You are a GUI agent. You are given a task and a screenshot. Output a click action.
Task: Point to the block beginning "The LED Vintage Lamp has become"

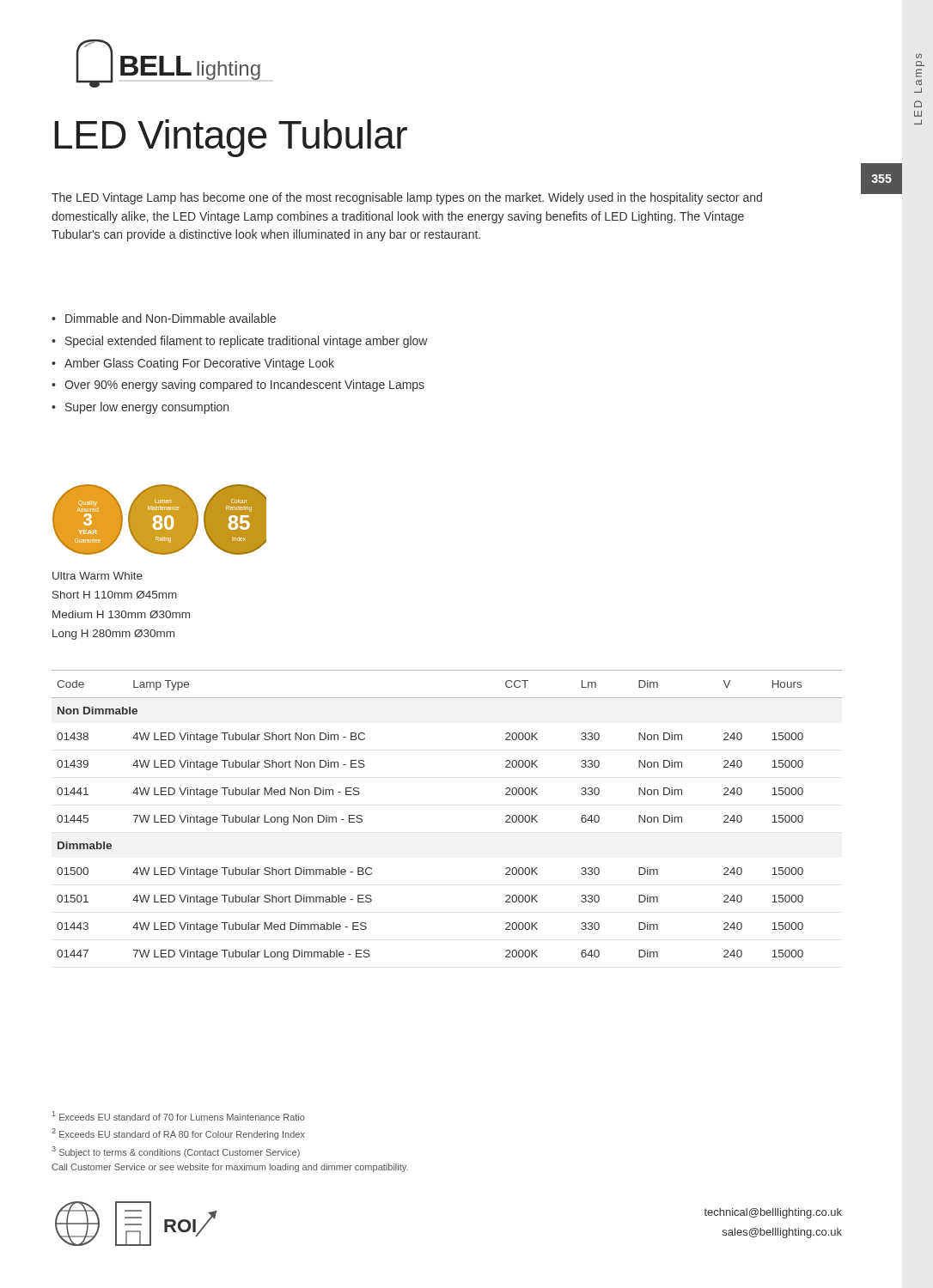point(407,216)
